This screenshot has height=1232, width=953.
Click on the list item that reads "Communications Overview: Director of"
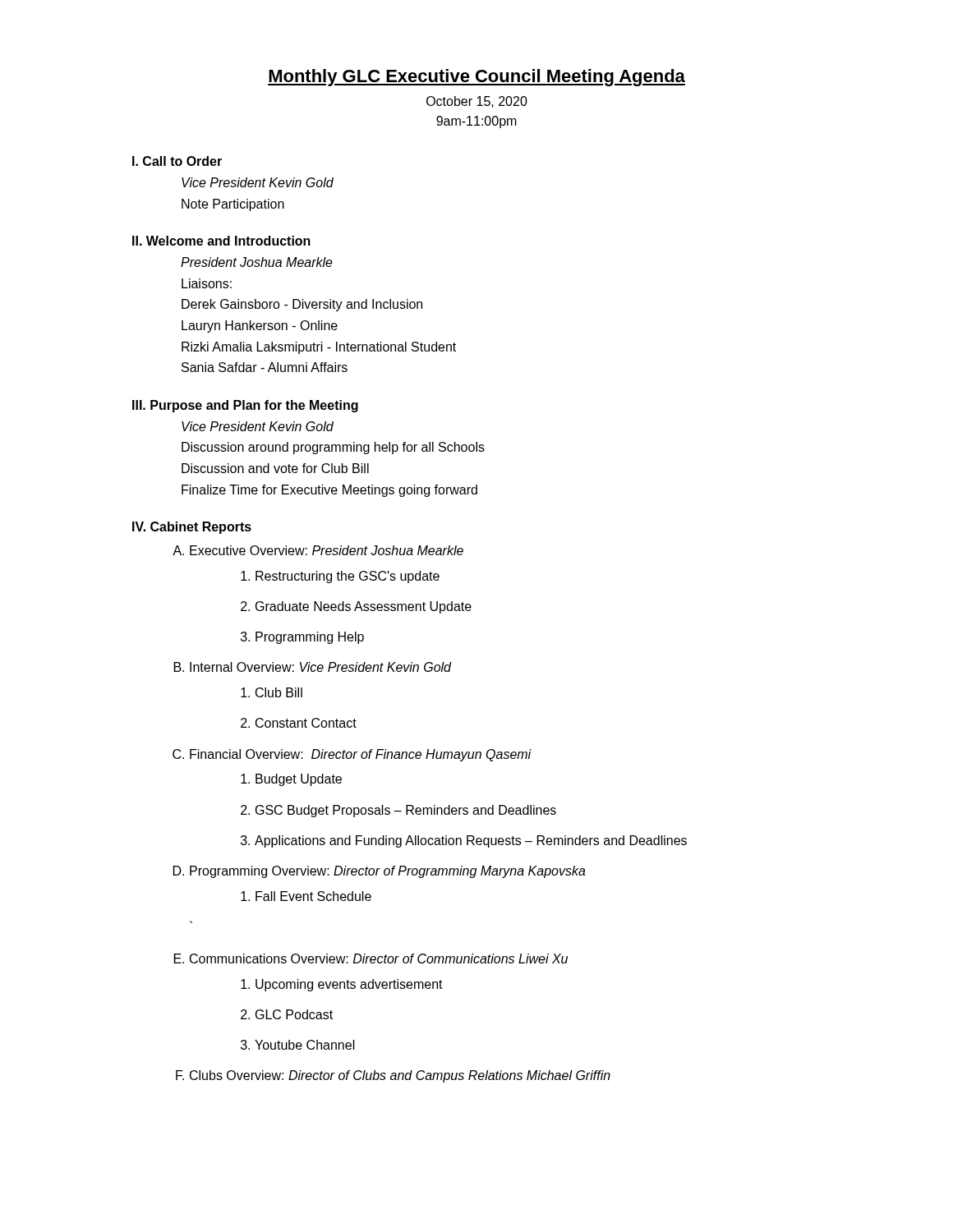(379, 958)
